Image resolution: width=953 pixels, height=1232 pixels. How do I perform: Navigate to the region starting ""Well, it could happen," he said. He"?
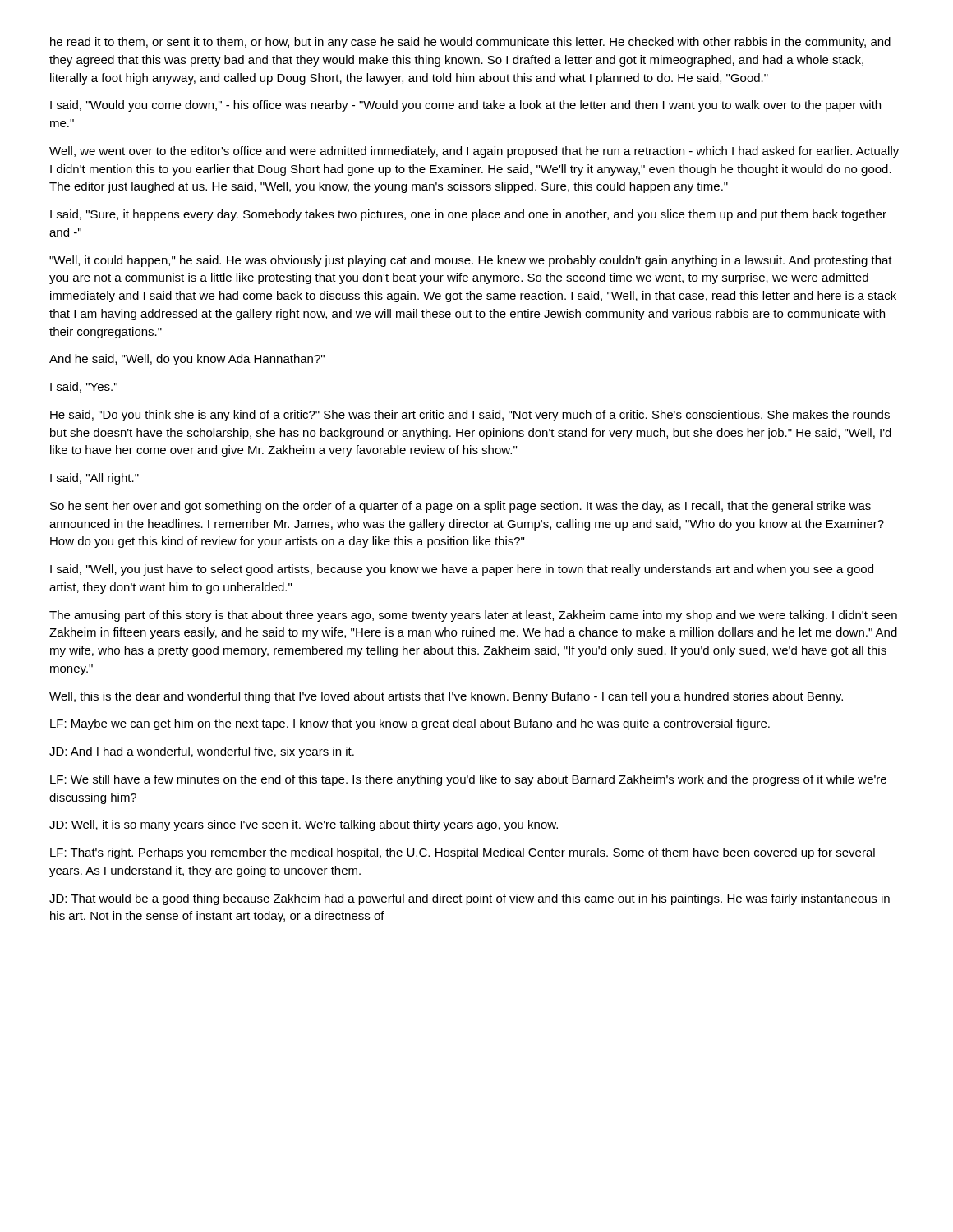point(473,295)
